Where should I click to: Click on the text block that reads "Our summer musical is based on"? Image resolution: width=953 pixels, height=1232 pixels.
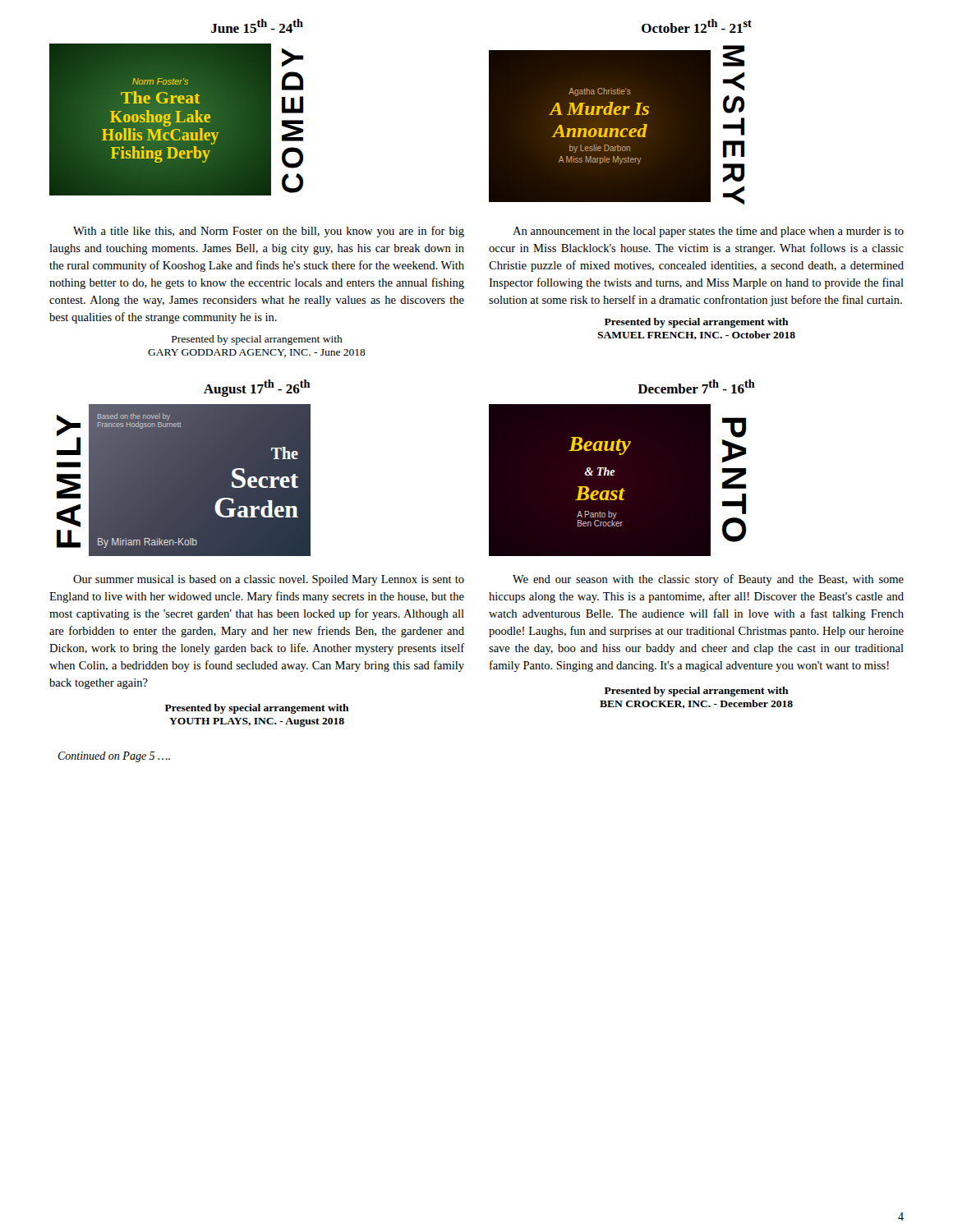[x=257, y=631]
